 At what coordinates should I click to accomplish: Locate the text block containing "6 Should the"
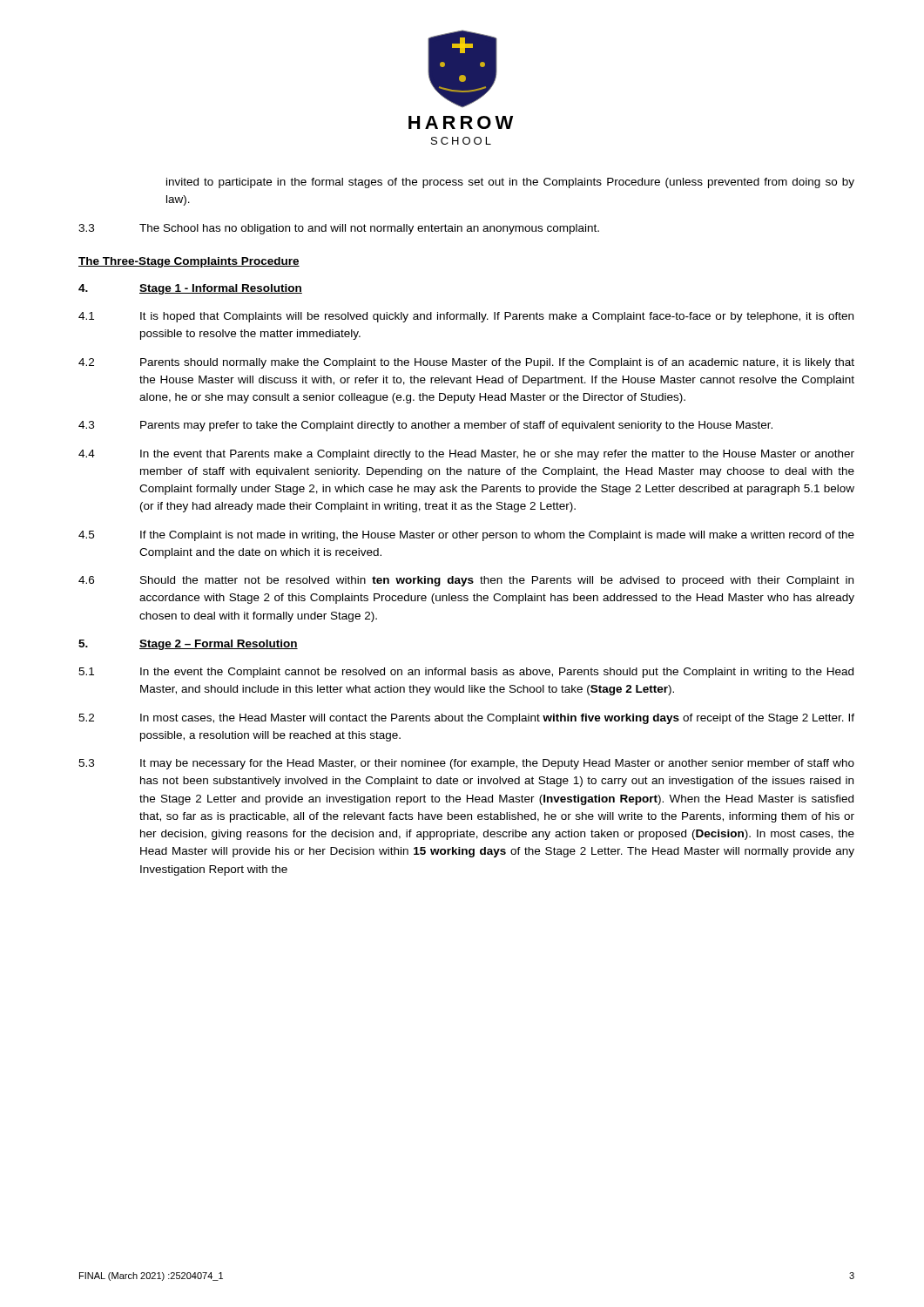coord(466,598)
